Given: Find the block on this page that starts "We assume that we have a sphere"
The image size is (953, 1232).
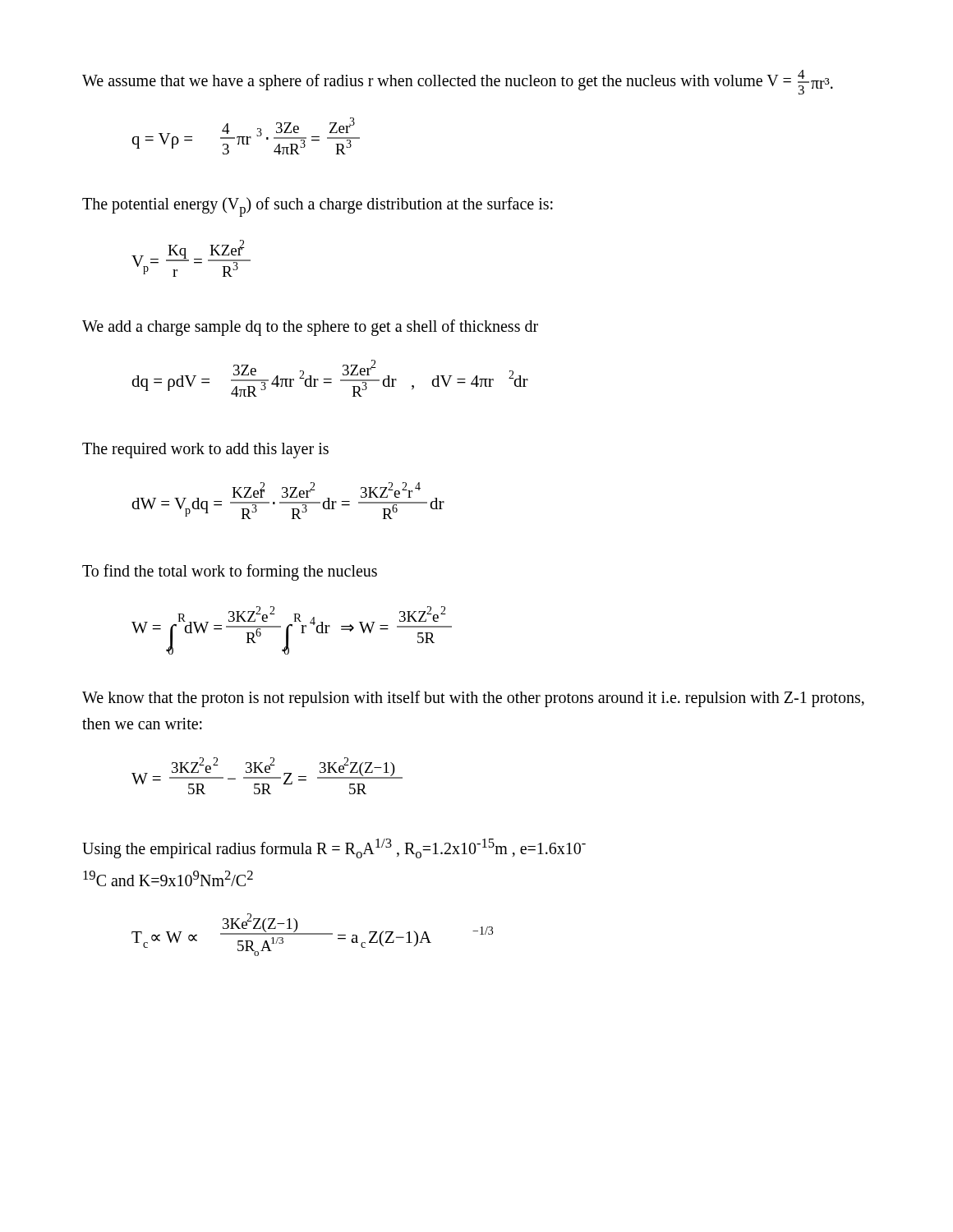Looking at the screenshot, I should (x=464, y=82).
